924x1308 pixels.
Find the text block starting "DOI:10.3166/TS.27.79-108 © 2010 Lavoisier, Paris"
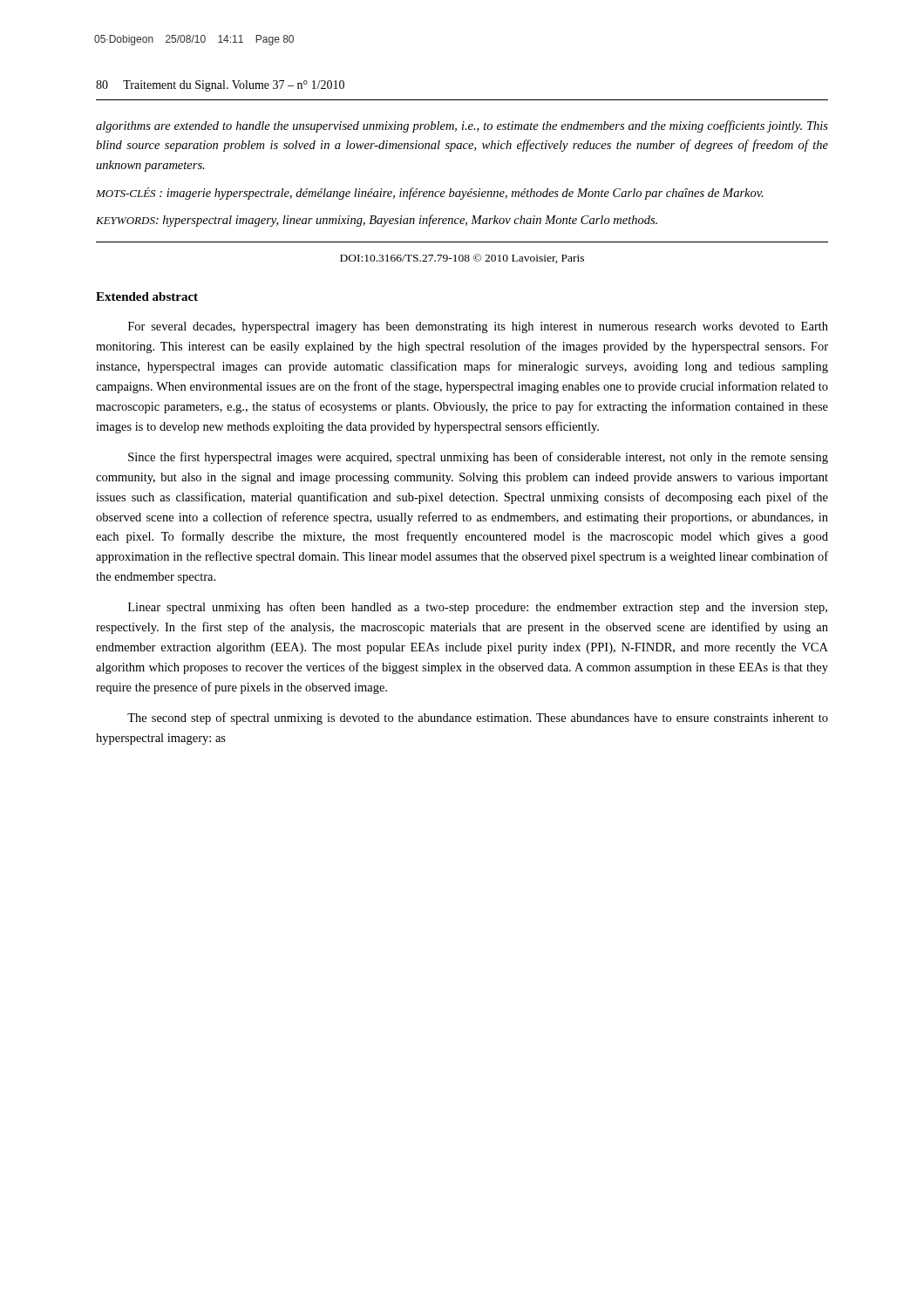(x=462, y=258)
